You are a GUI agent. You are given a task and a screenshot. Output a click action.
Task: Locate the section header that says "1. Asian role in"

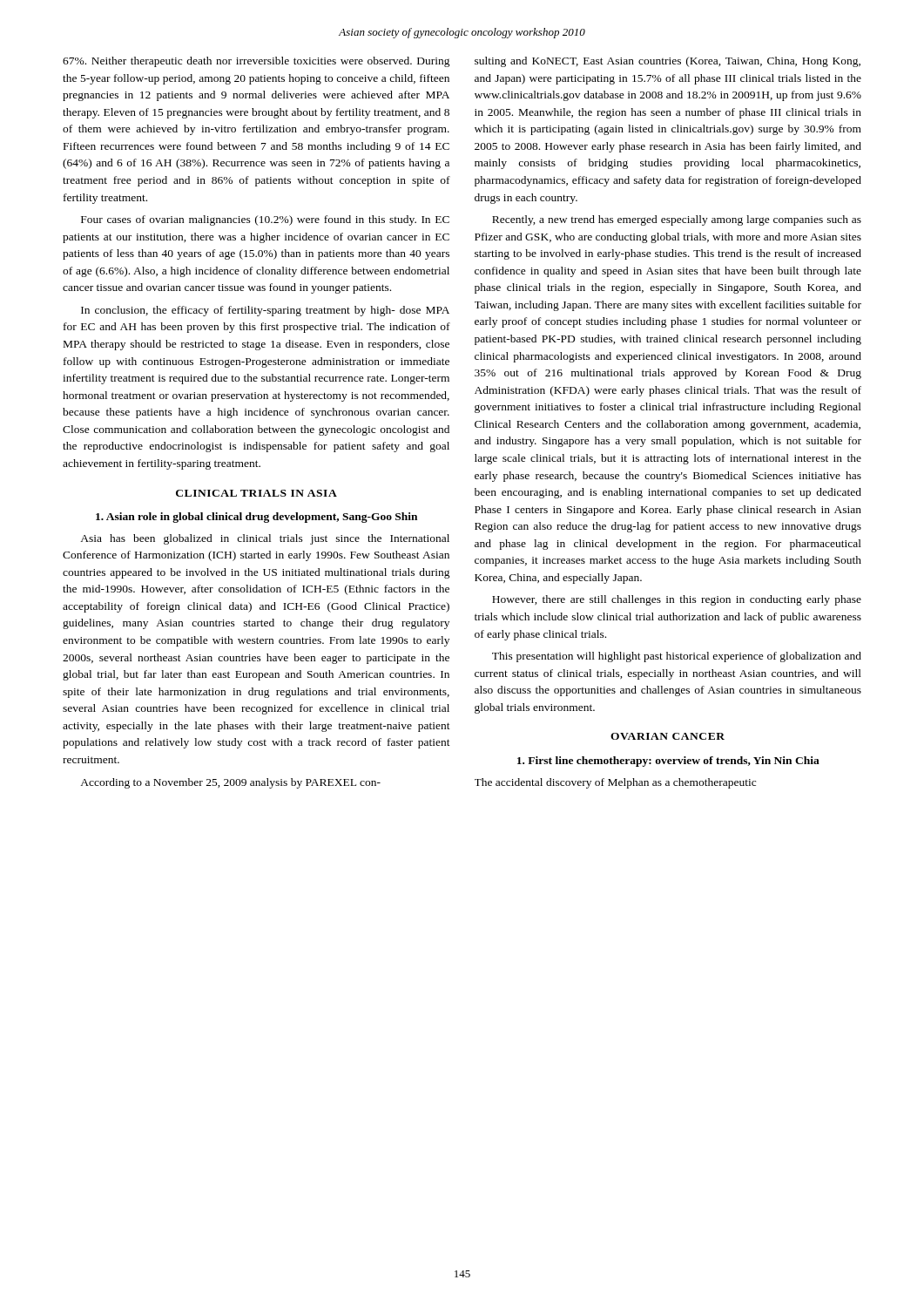(256, 516)
